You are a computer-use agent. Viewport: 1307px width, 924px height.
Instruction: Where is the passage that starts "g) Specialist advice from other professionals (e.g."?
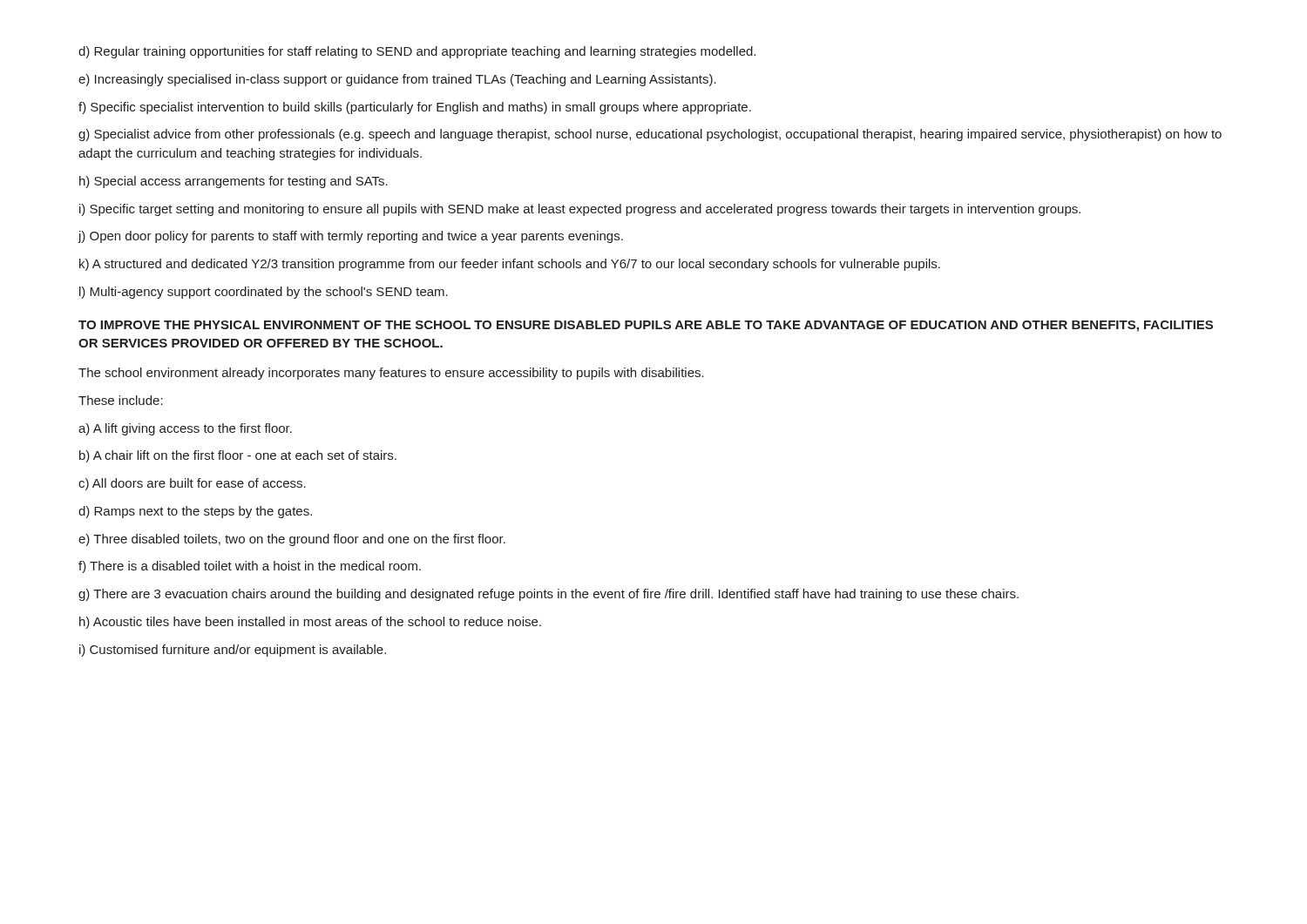(650, 143)
